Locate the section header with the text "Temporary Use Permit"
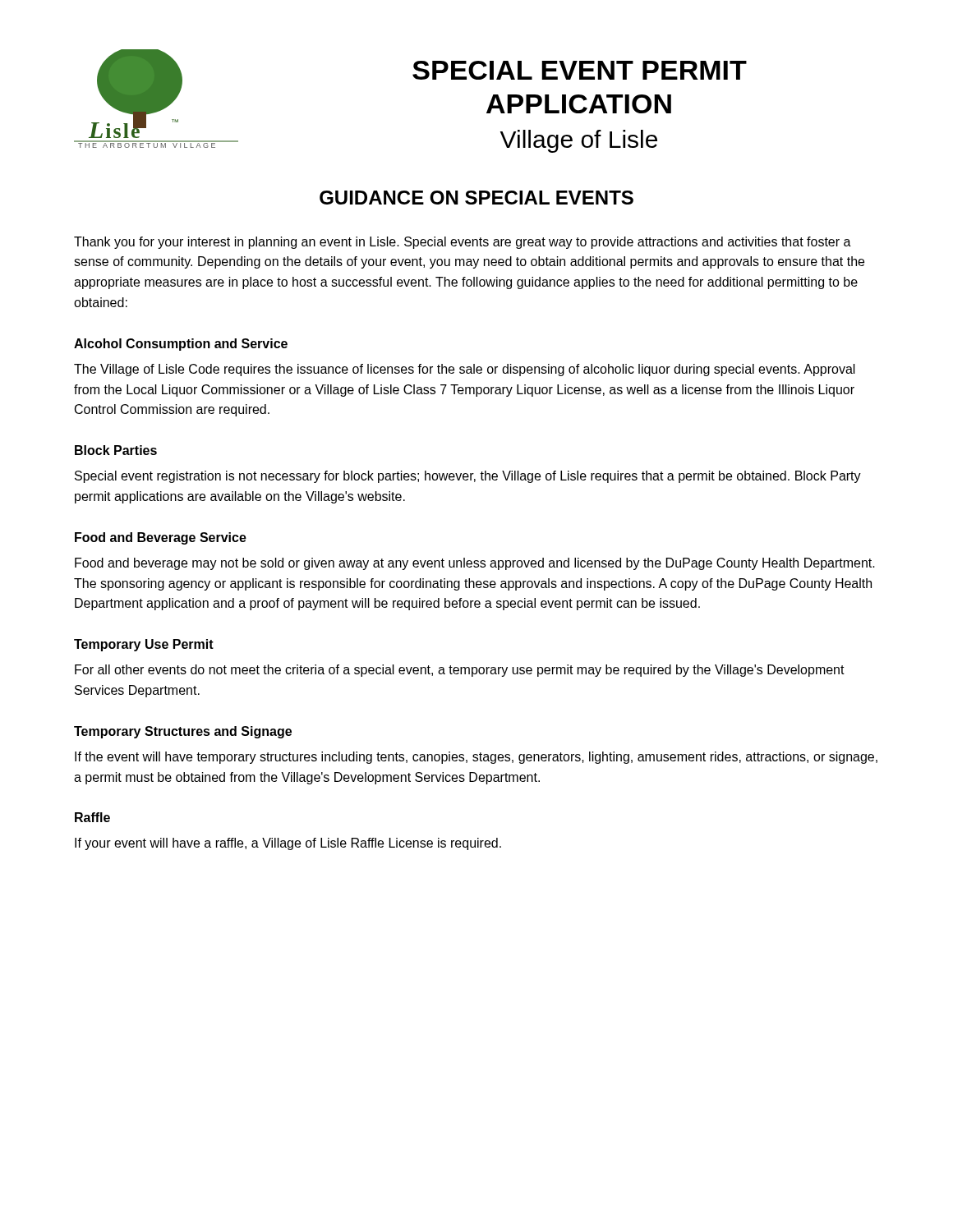Viewport: 953px width, 1232px height. point(144,644)
